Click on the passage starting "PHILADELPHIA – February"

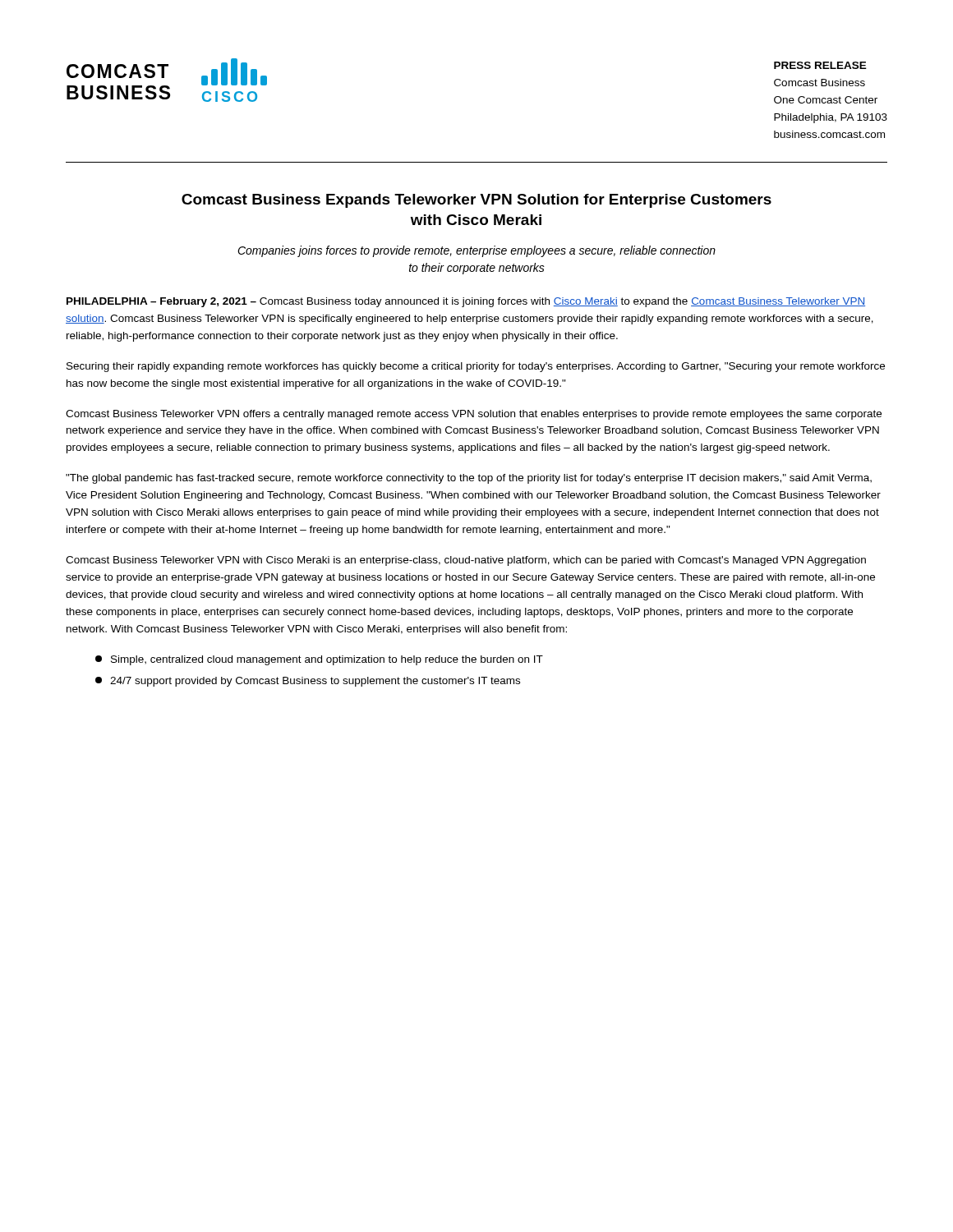tap(470, 318)
